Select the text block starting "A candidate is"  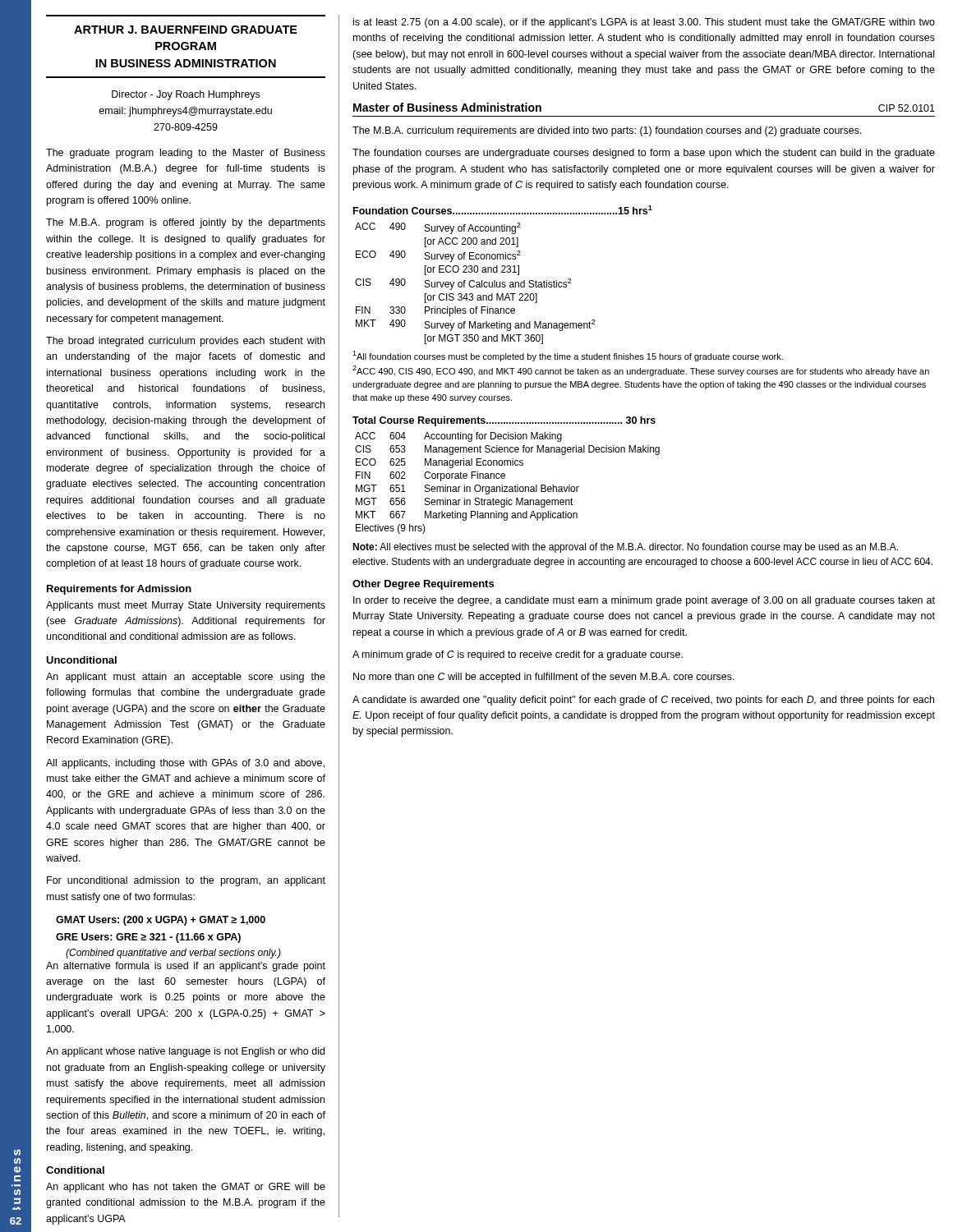click(644, 715)
